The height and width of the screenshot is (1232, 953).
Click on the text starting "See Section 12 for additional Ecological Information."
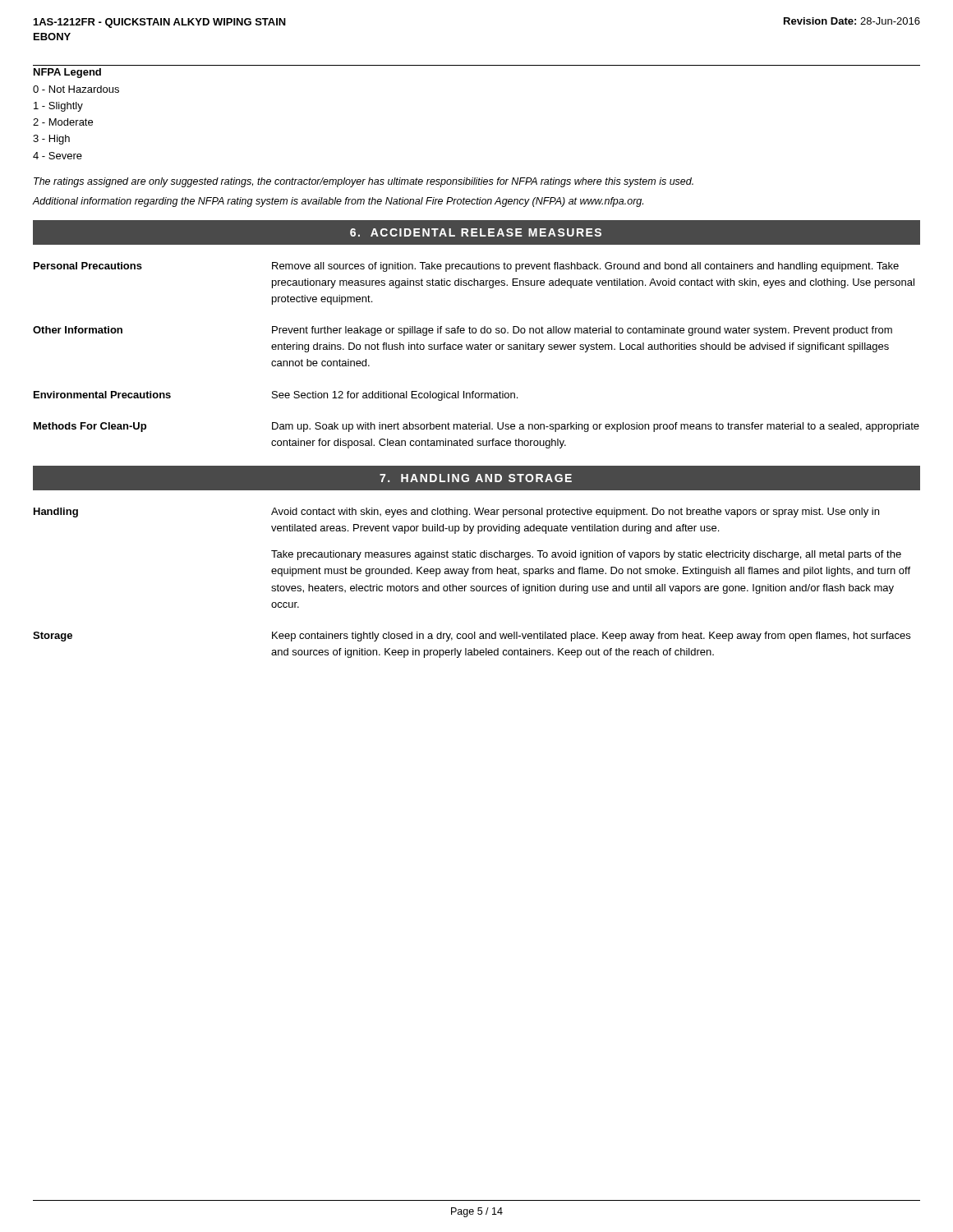coord(395,394)
